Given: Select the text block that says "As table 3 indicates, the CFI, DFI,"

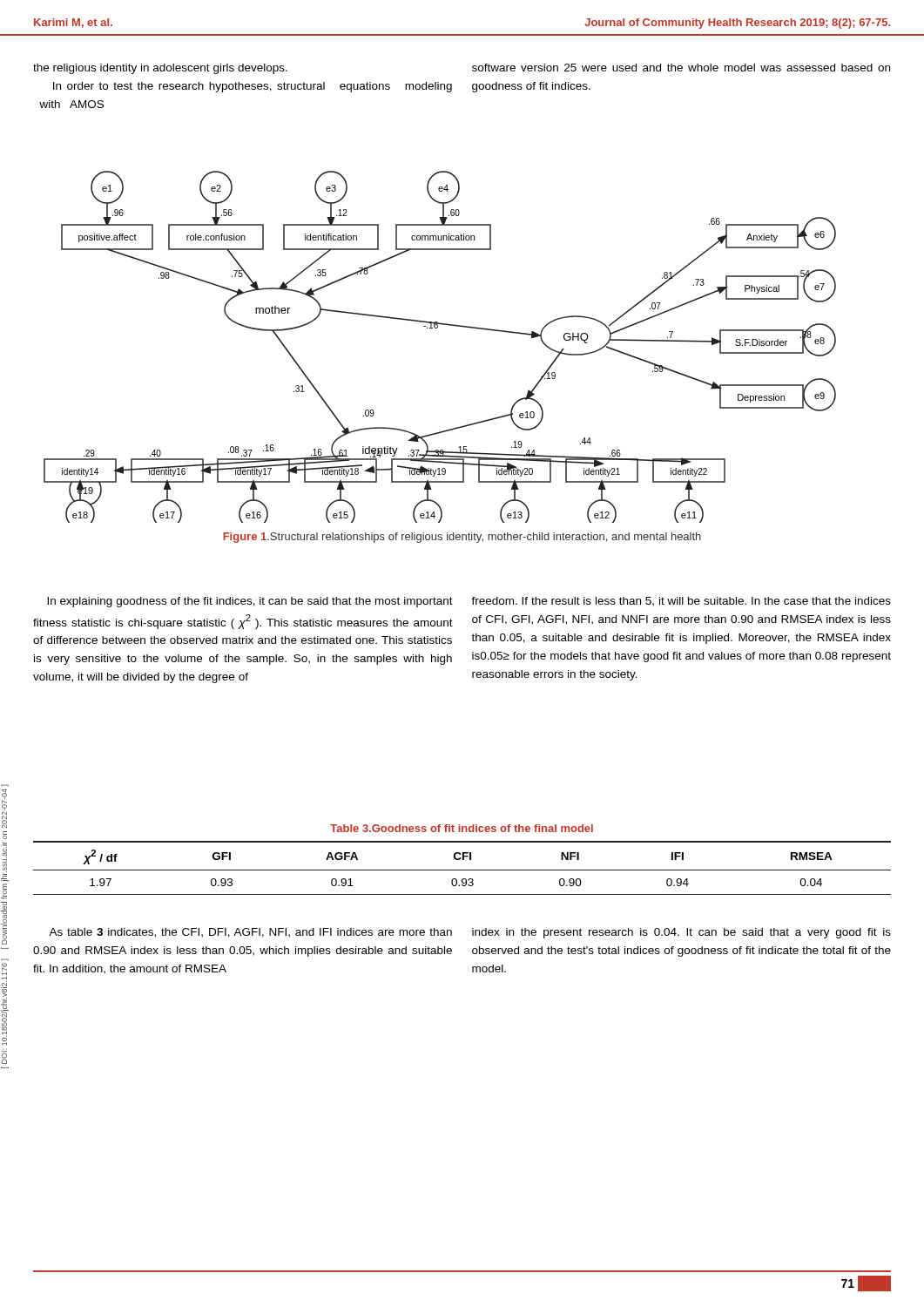Looking at the screenshot, I should point(243,950).
